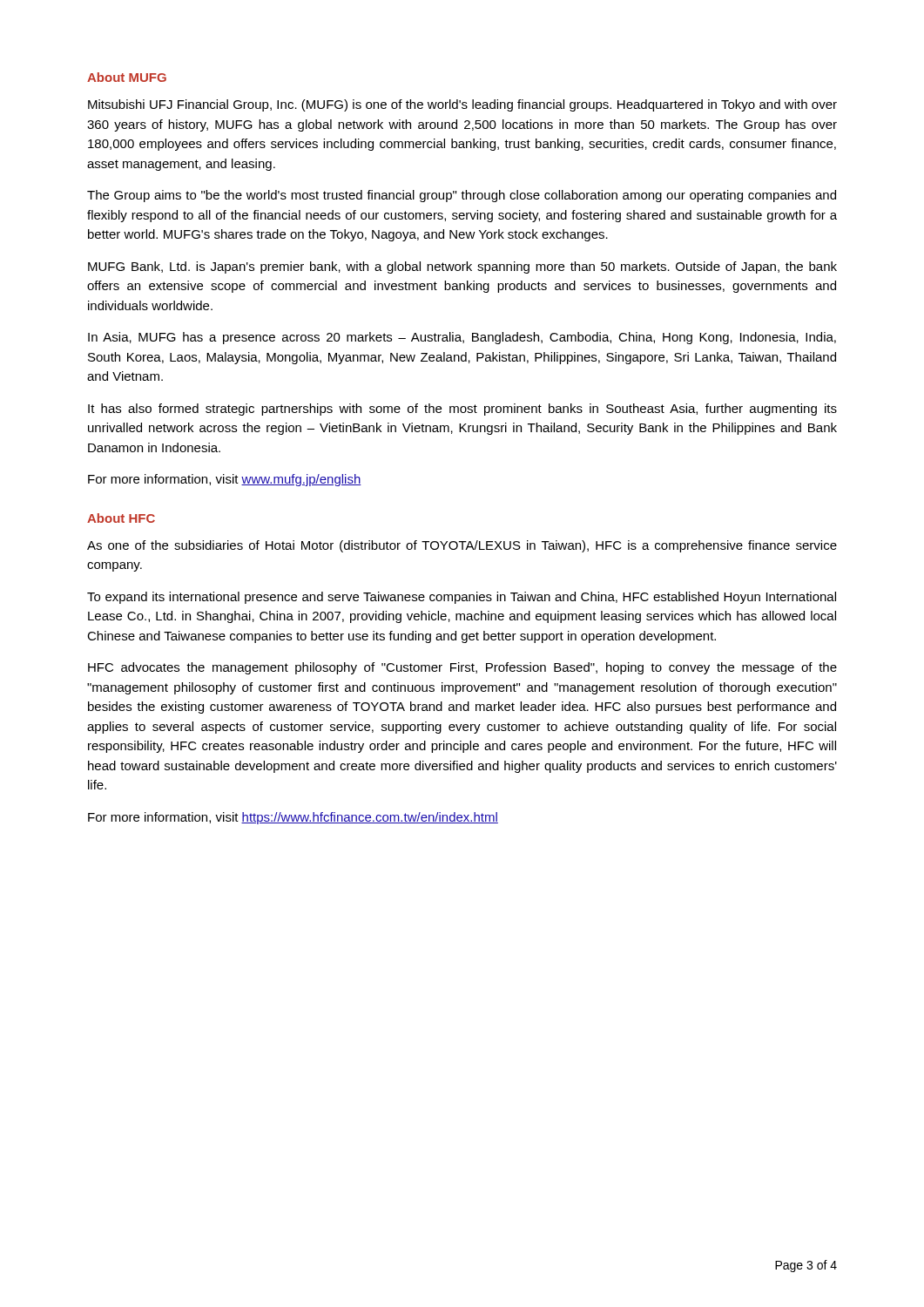Select the passage starting "As one of the subsidiaries of Hotai"

[462, 554]
